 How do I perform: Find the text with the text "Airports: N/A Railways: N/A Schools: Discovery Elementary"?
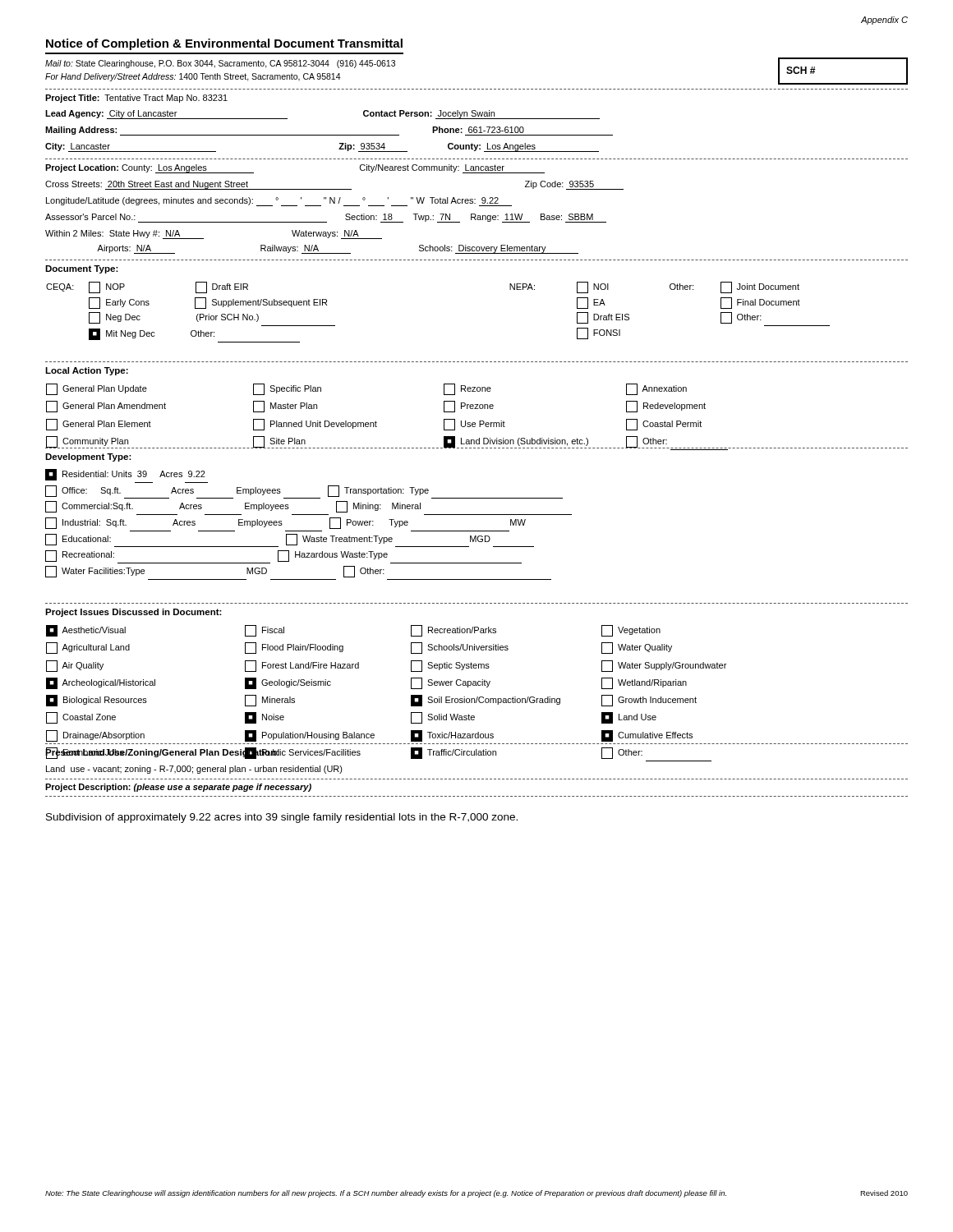tap(312, 248)
